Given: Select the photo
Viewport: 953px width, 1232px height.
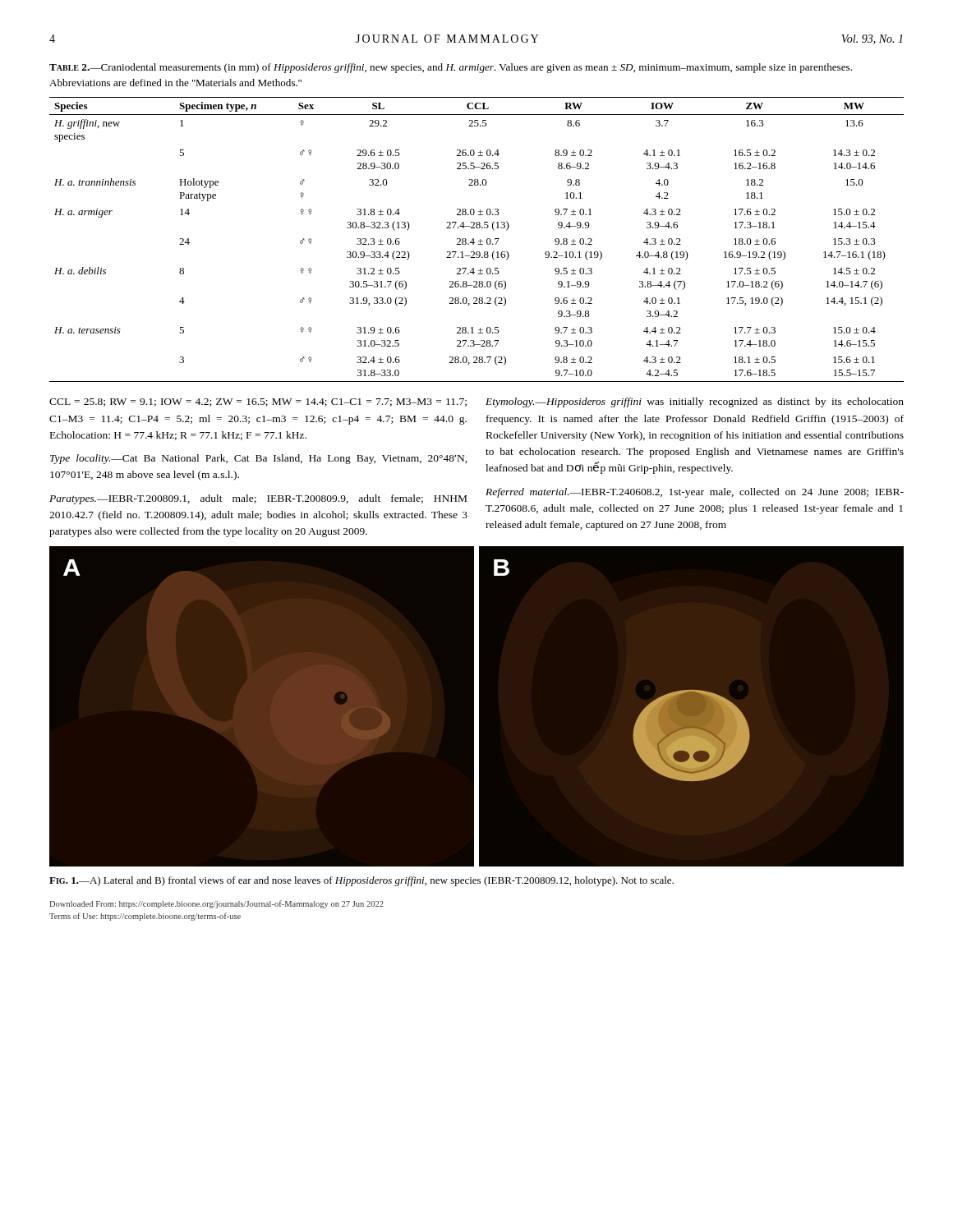Looking at the screenshot, I should point(476,707).
